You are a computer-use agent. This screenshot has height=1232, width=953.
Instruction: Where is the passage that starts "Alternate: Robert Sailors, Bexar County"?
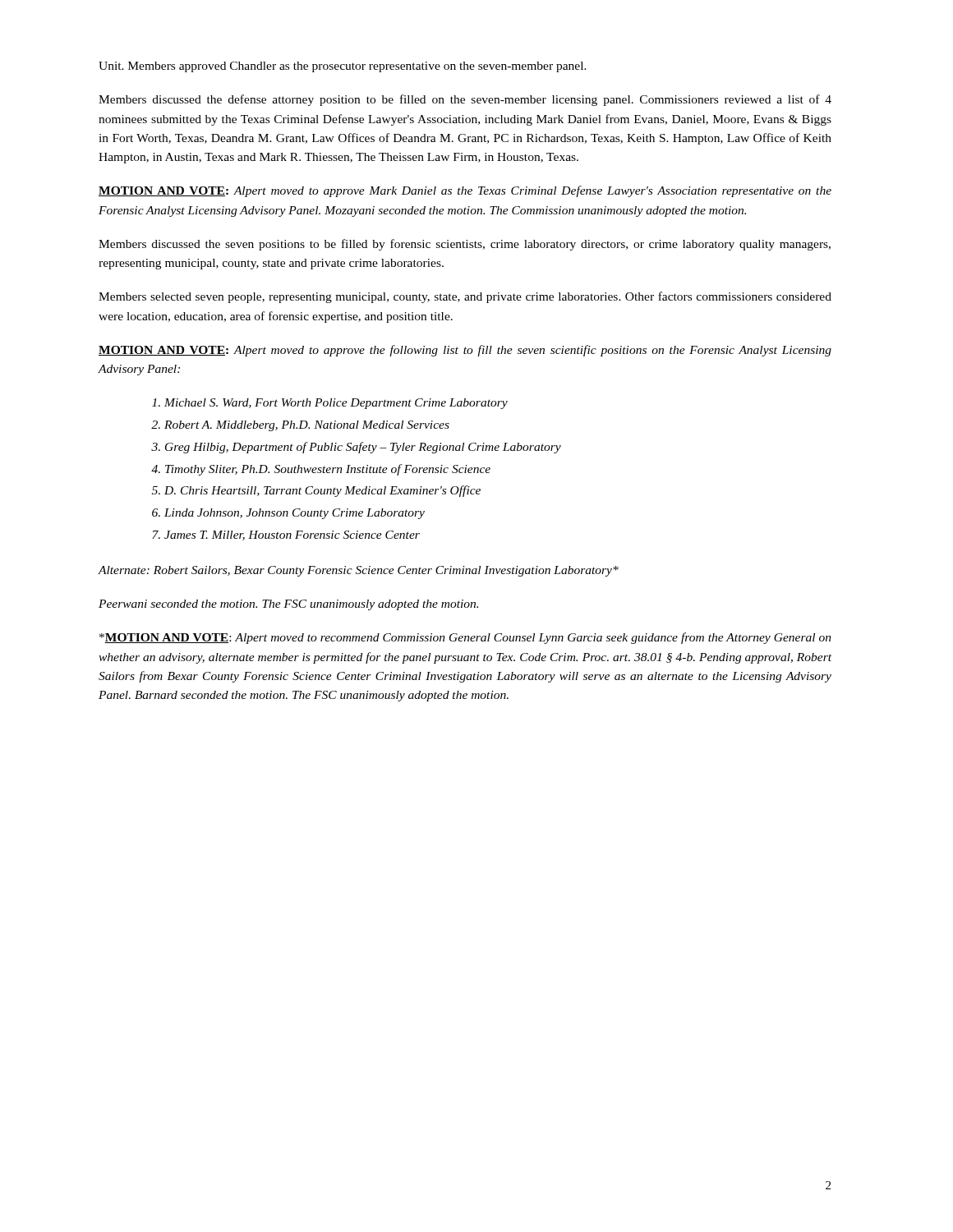pyautogui.click(x=358, y=569)
